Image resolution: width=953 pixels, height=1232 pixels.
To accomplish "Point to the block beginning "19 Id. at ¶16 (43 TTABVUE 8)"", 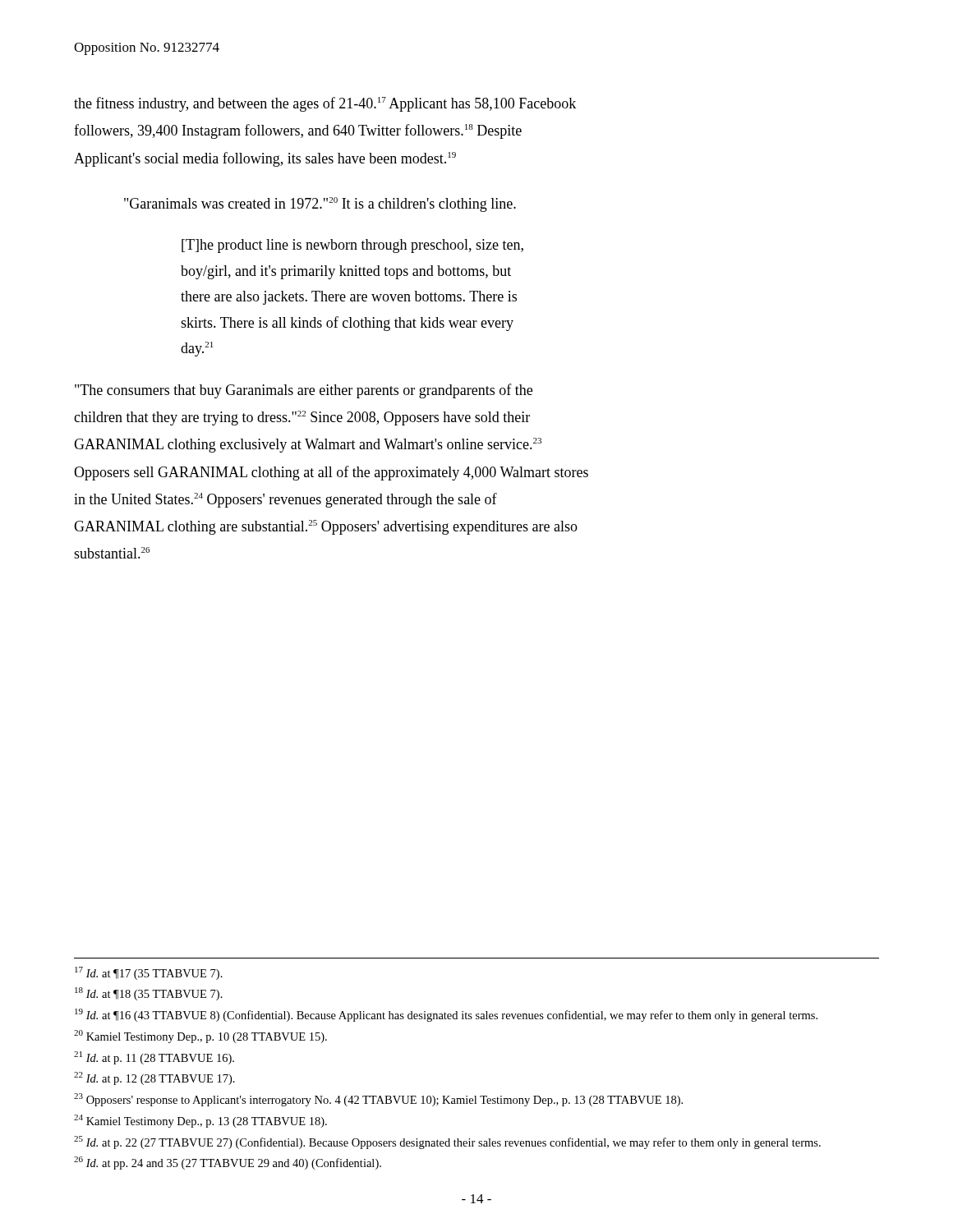I will coord(476,1016).
